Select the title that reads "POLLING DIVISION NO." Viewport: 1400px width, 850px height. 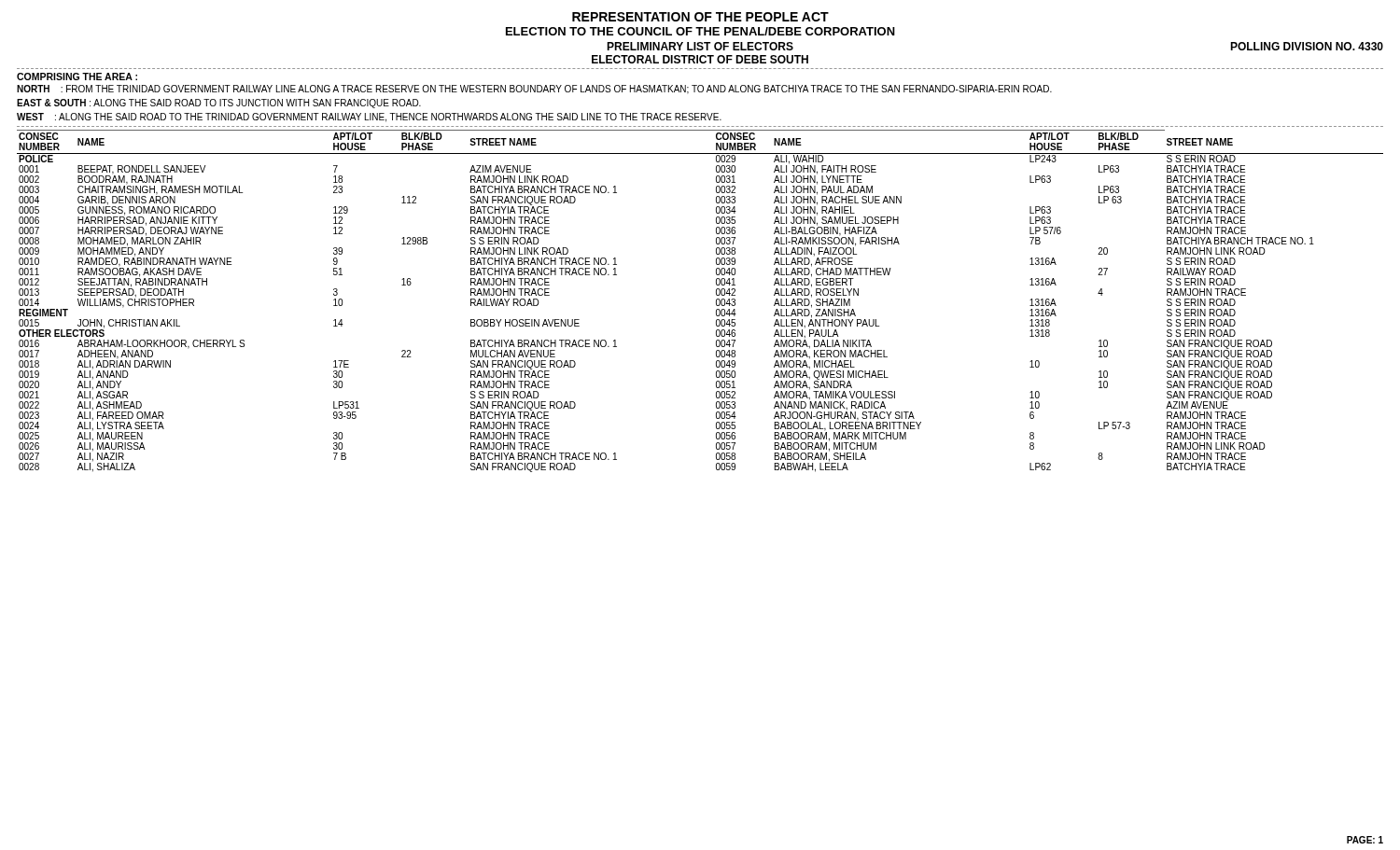[1307, 47]
